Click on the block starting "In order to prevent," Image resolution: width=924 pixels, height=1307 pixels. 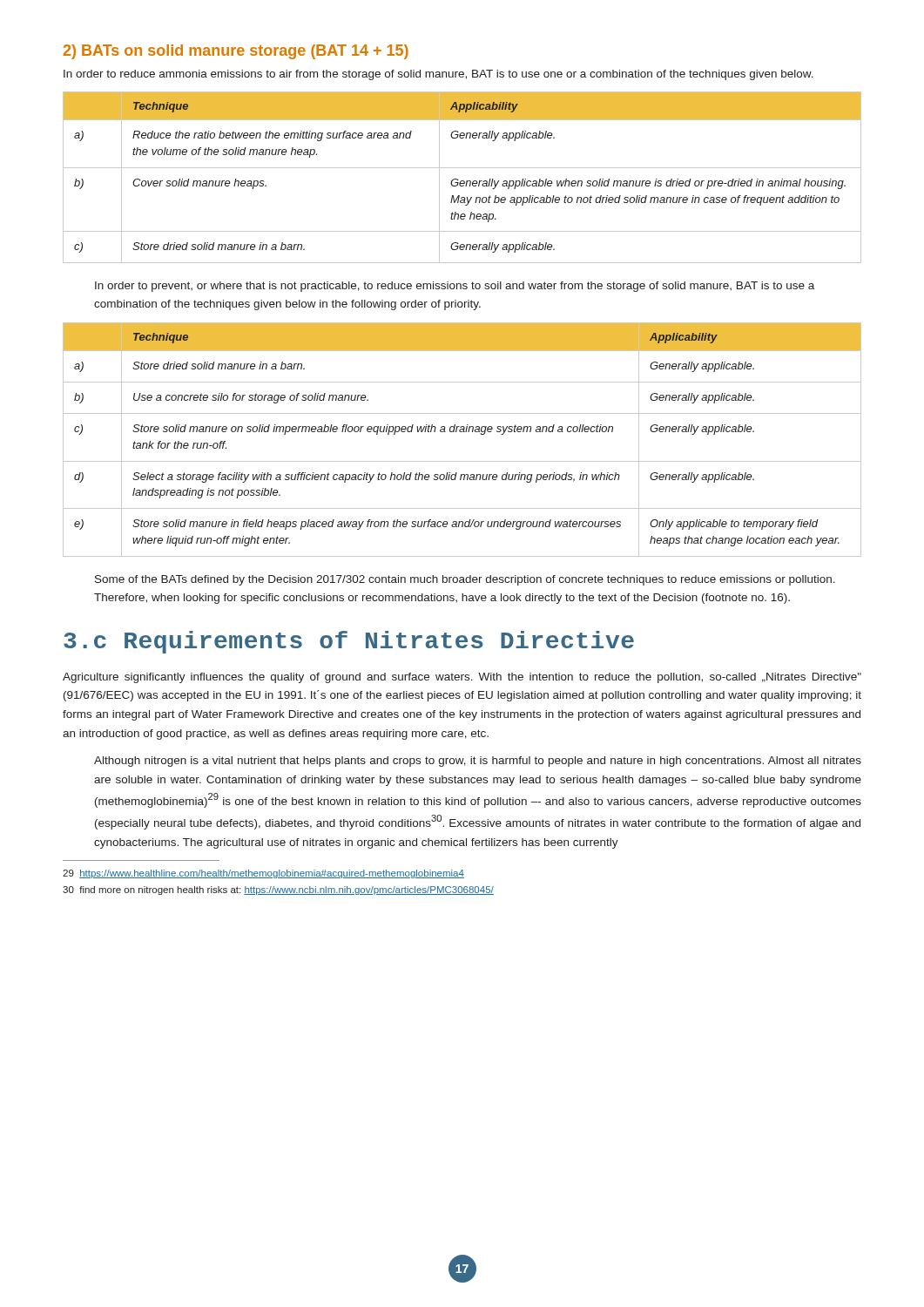click(x=454, y=295)
